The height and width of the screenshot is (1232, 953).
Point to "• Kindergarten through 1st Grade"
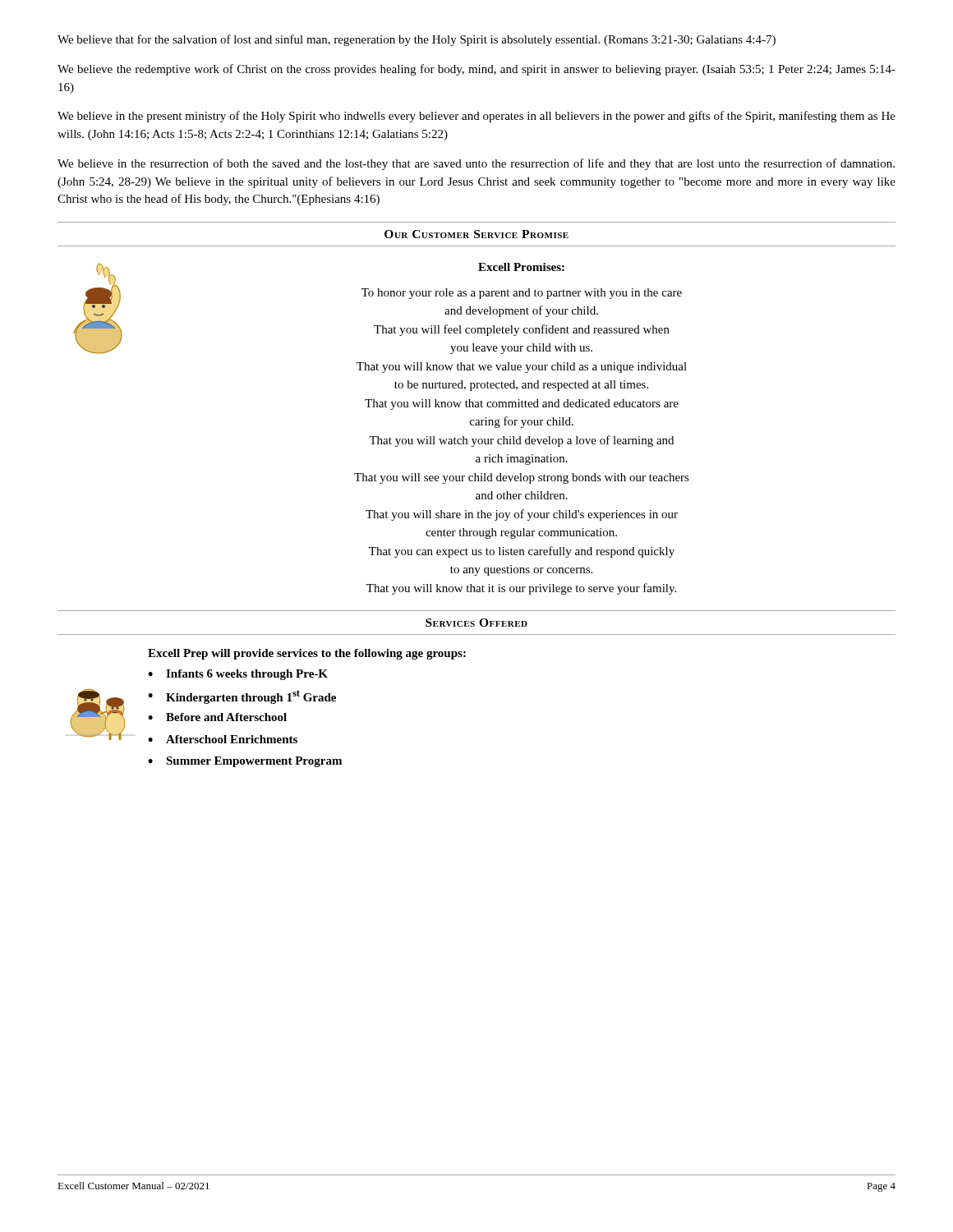tap(242, 697)
